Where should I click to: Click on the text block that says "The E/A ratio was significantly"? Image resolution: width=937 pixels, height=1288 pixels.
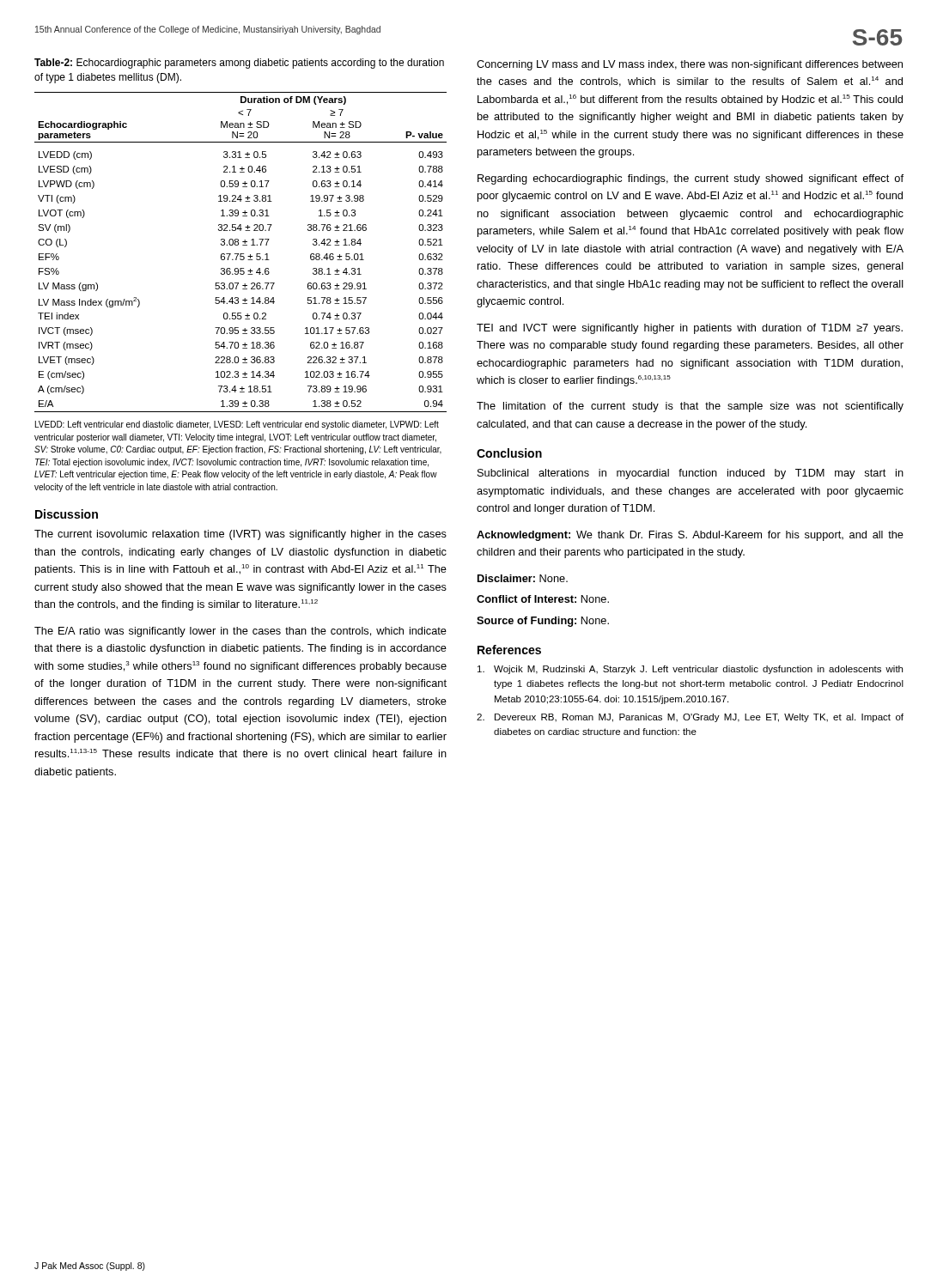[240, 701]
